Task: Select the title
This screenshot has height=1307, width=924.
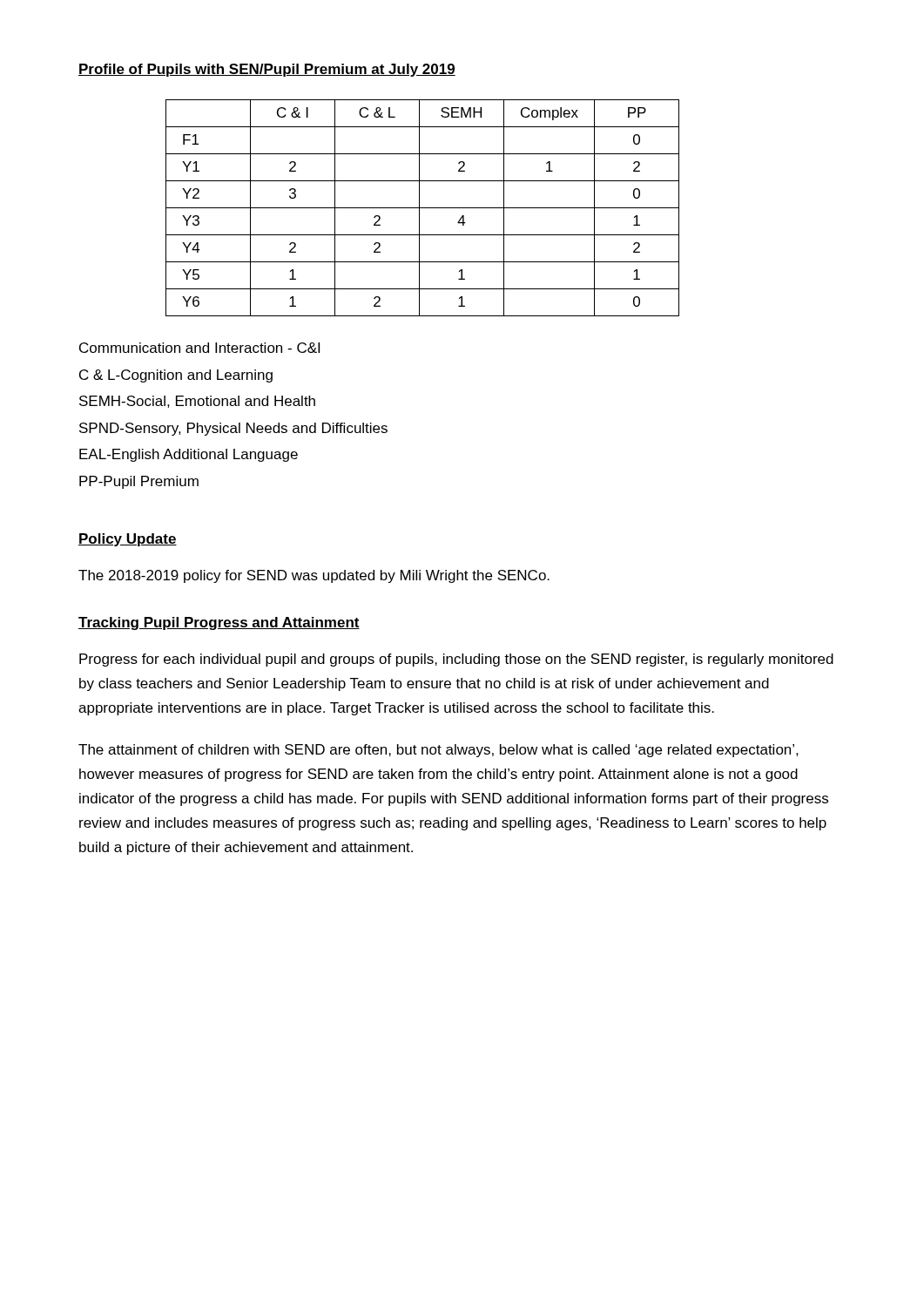Action: 267,69
